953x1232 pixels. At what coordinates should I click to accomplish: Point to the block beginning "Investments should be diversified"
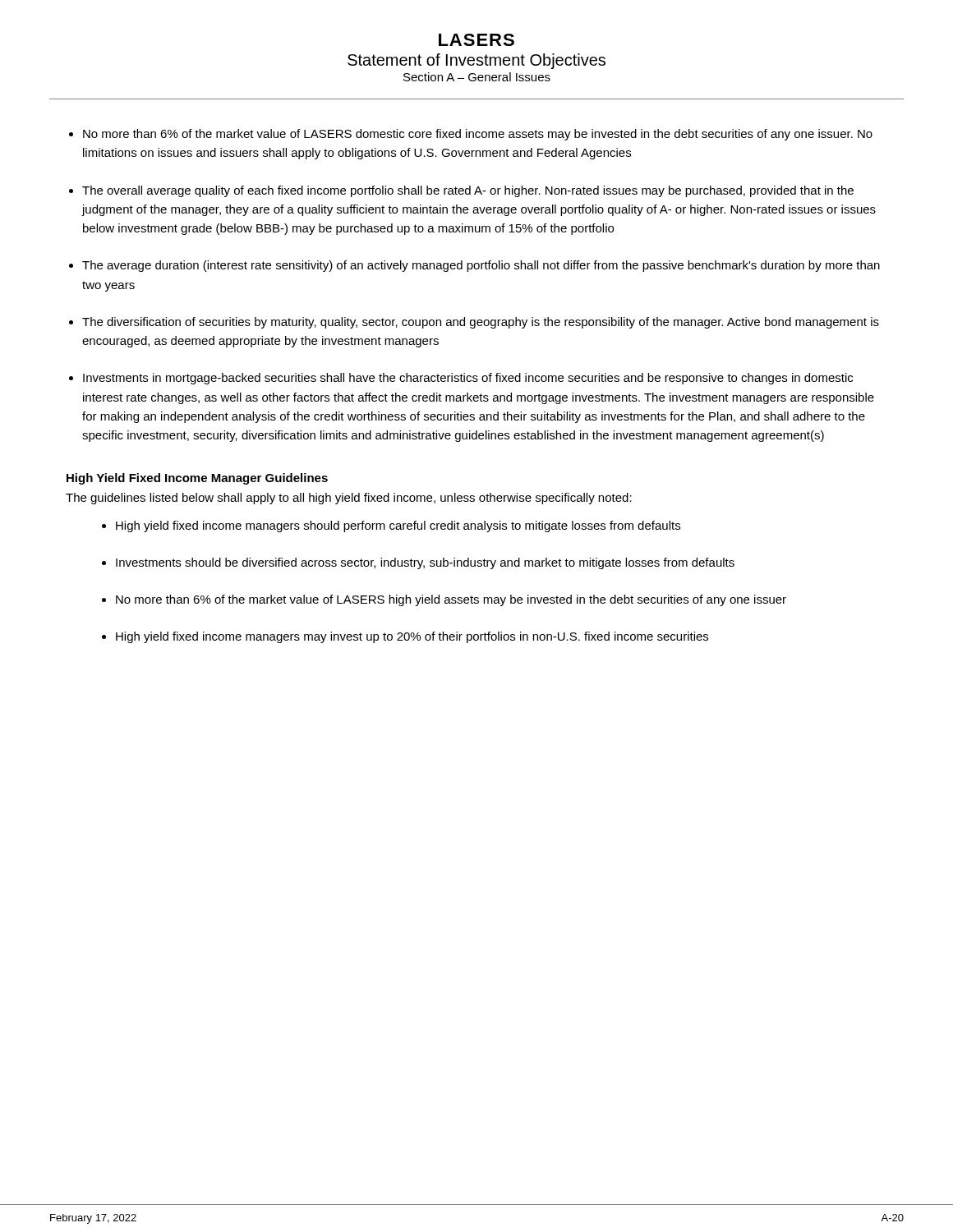425,562
